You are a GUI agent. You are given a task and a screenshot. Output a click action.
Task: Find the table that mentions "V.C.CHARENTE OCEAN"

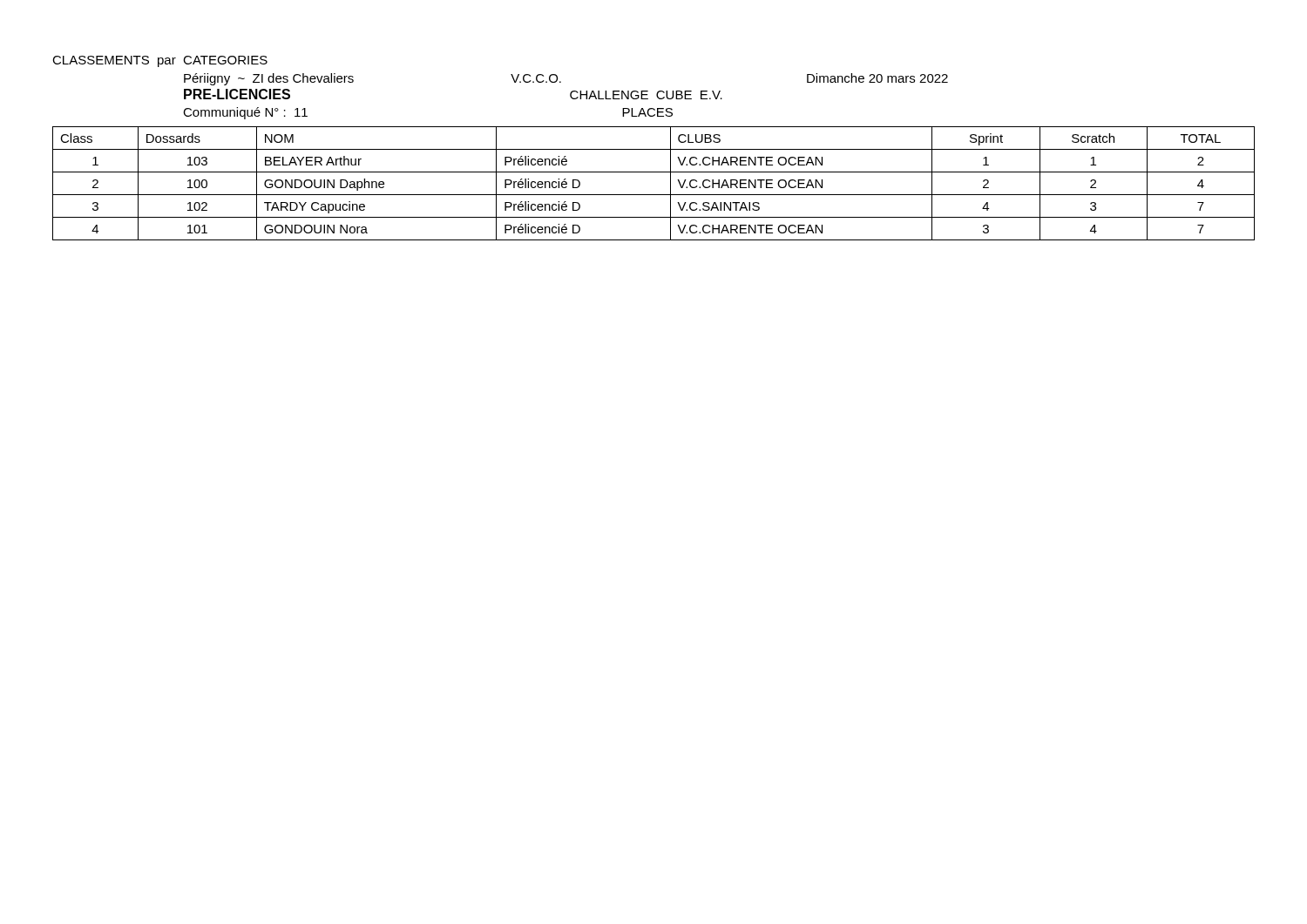(654, 183)
